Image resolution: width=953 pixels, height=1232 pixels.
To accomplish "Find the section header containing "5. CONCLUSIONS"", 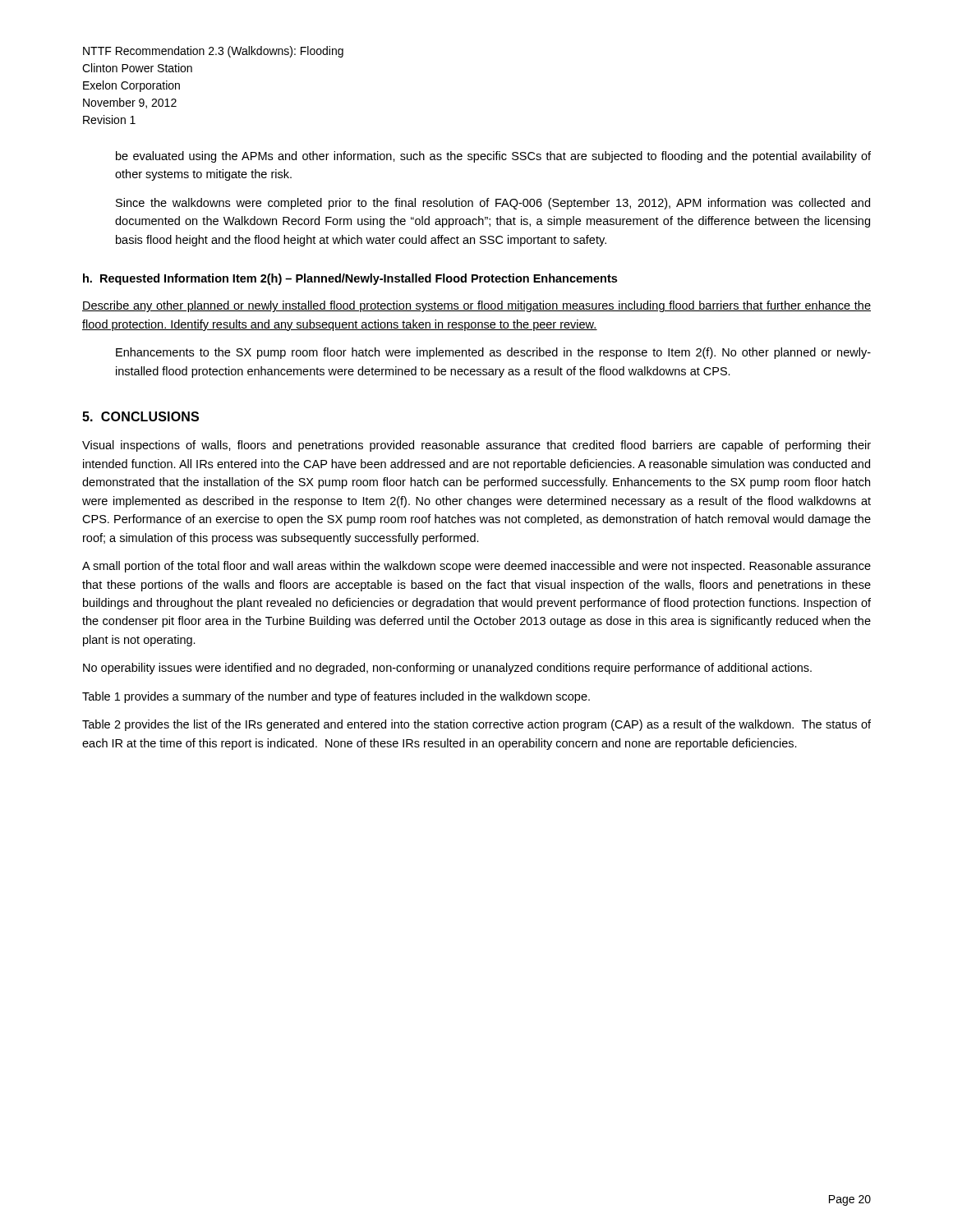I will (141, 417).
